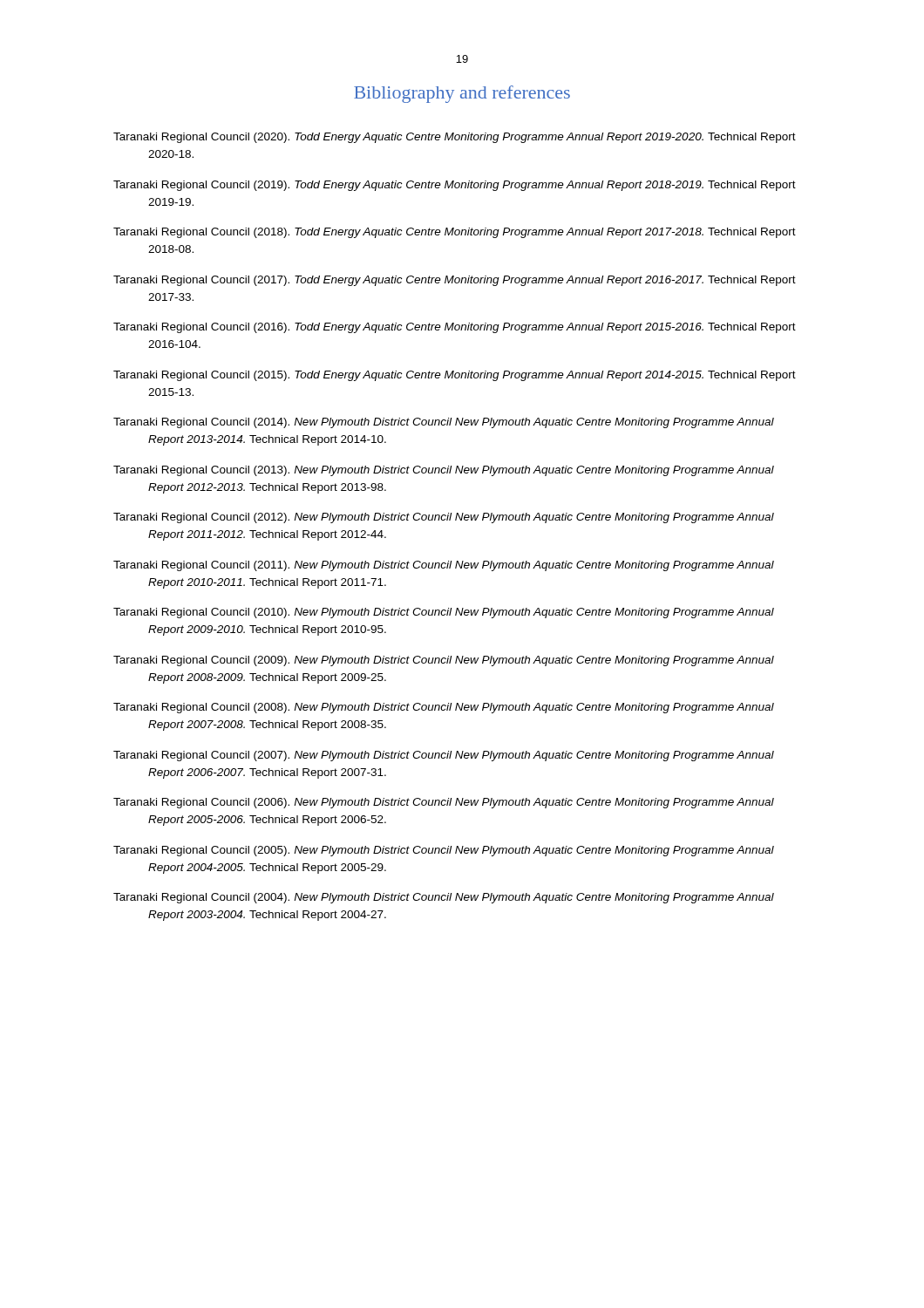This screenshot has height=1308, width=924.
Task: Click on the list item with the text "Taranaki Regional Council (2020). Todd Energy"
Action: pos(462,146)
